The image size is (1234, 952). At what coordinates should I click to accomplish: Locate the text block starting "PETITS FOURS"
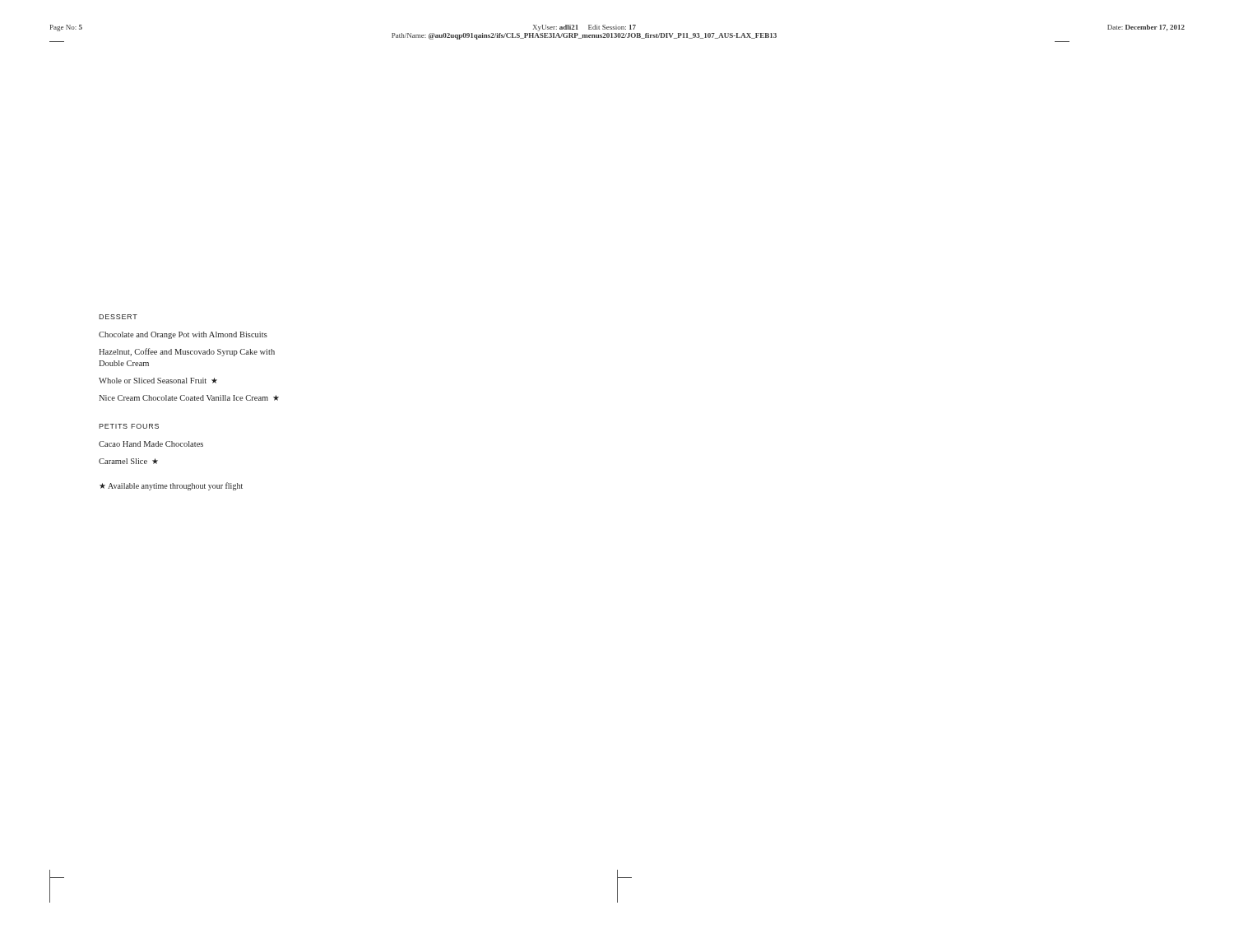pyautogui.click(x=129, y=427)
